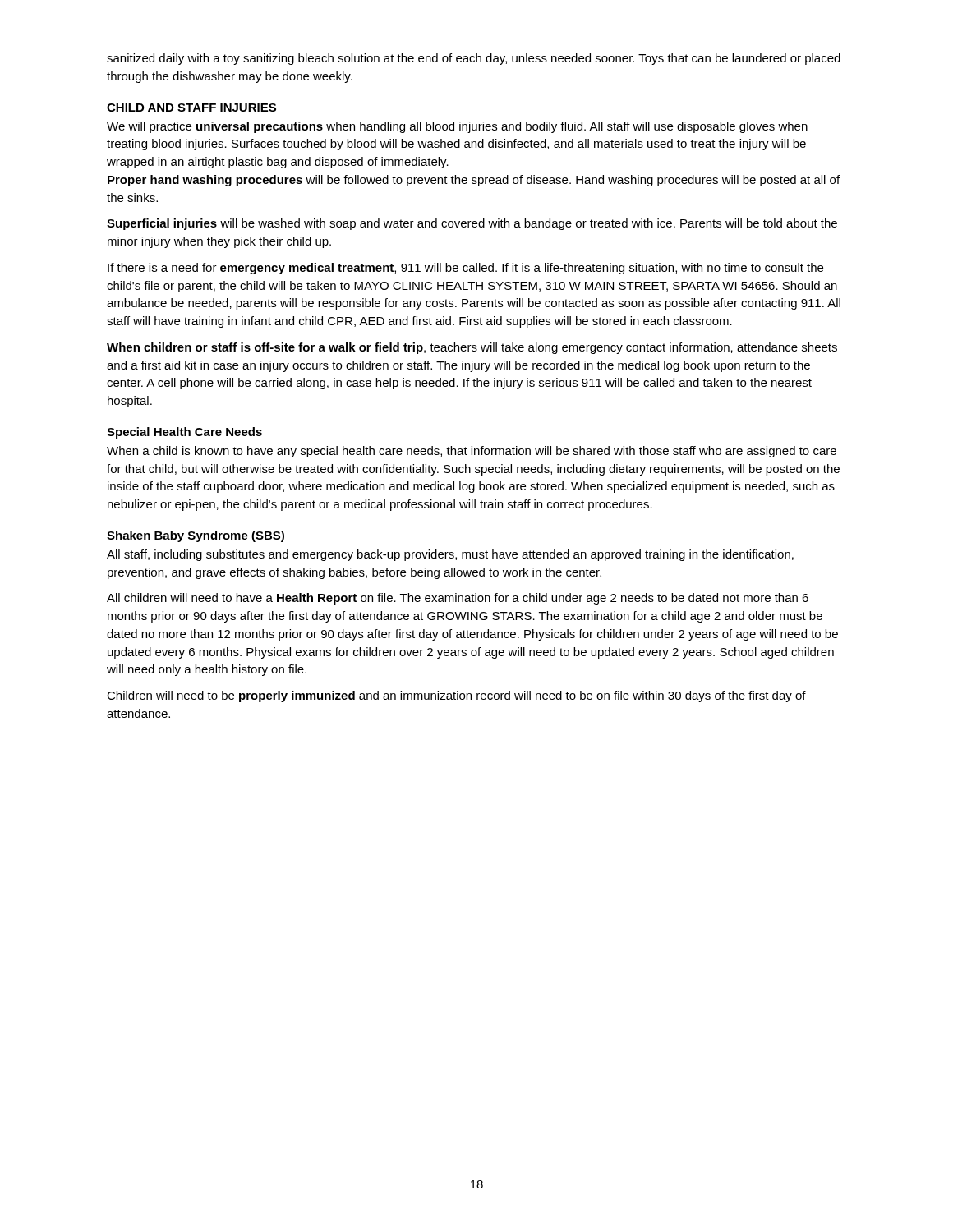This screenshot has height=1232, width=953.
Task: Select the region starting "All children will need to"
Action: point(476,634)
